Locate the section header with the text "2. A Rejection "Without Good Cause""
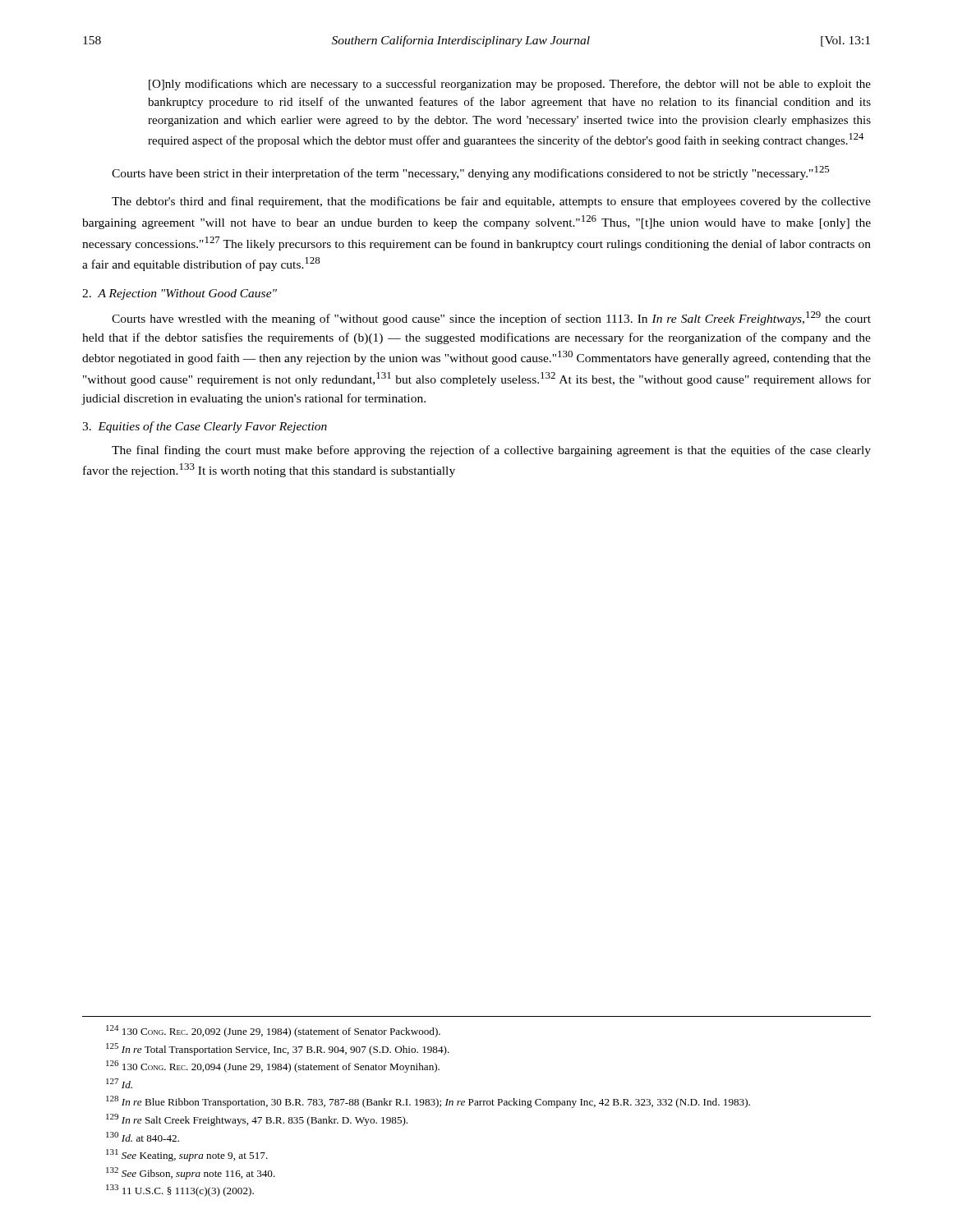The height and width of the screenshot is (1232, 953). 179,293
